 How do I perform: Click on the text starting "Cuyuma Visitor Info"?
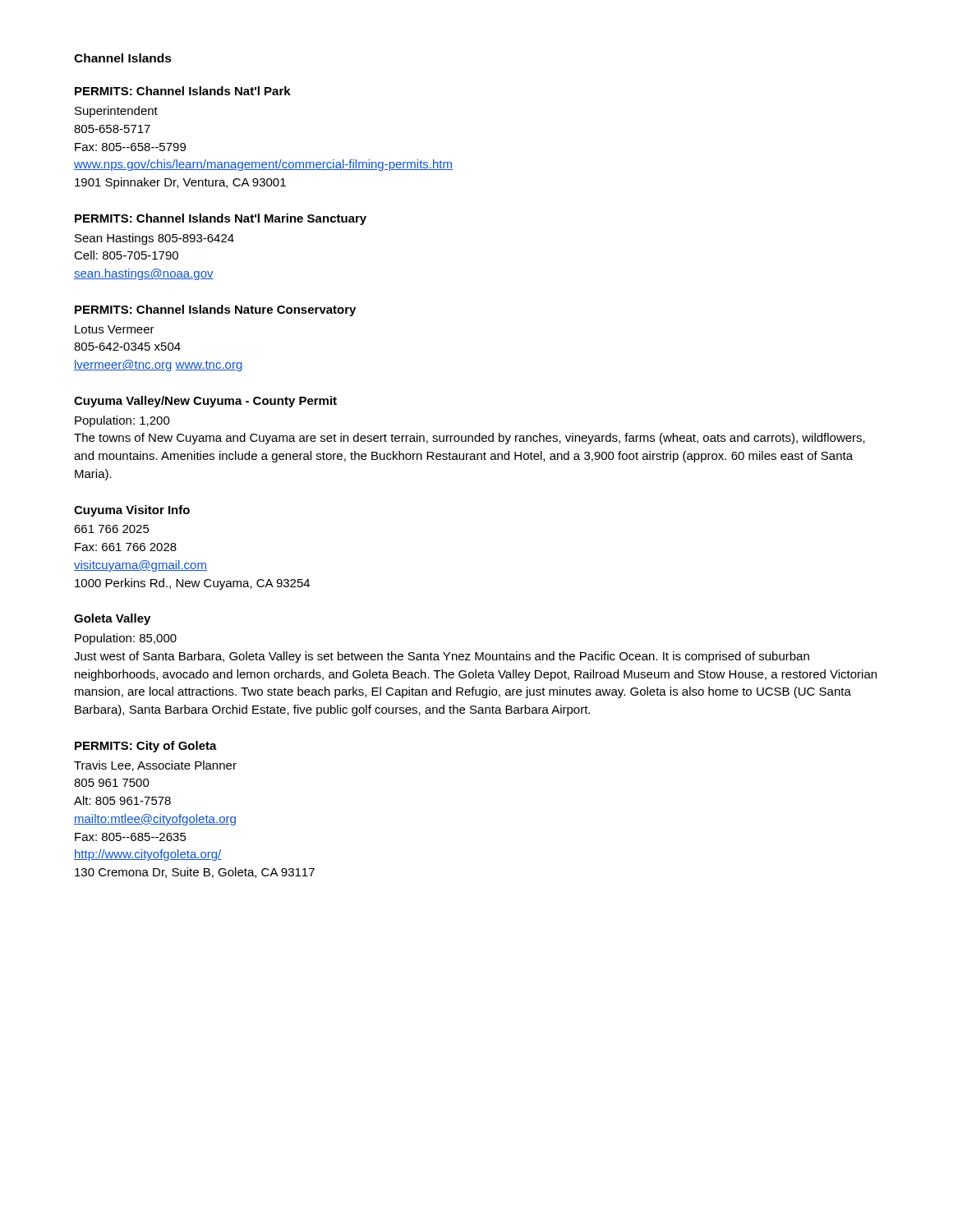pos(132,511)
